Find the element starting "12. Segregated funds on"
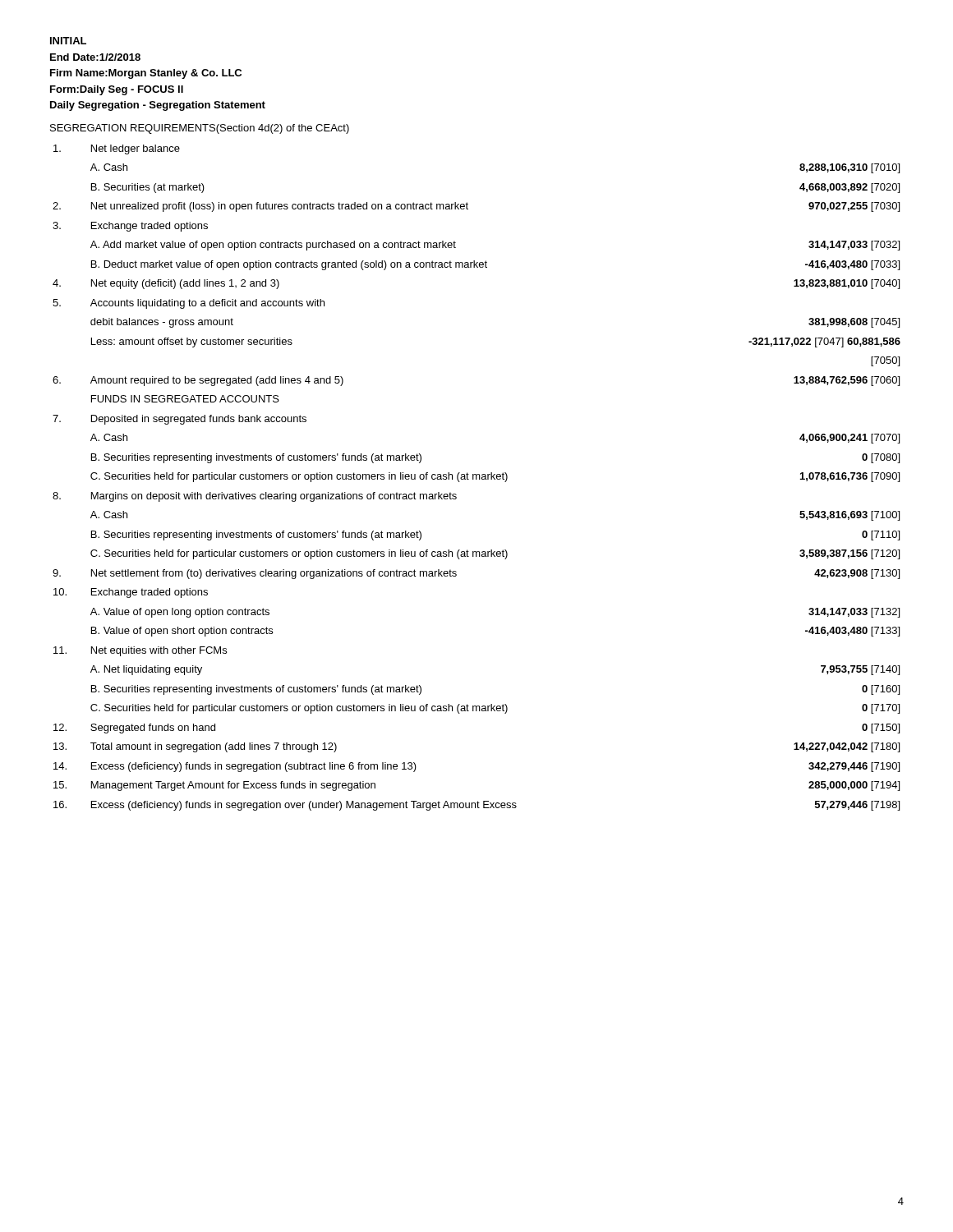This screenshot has height=1232, width=953. [153, 728]
